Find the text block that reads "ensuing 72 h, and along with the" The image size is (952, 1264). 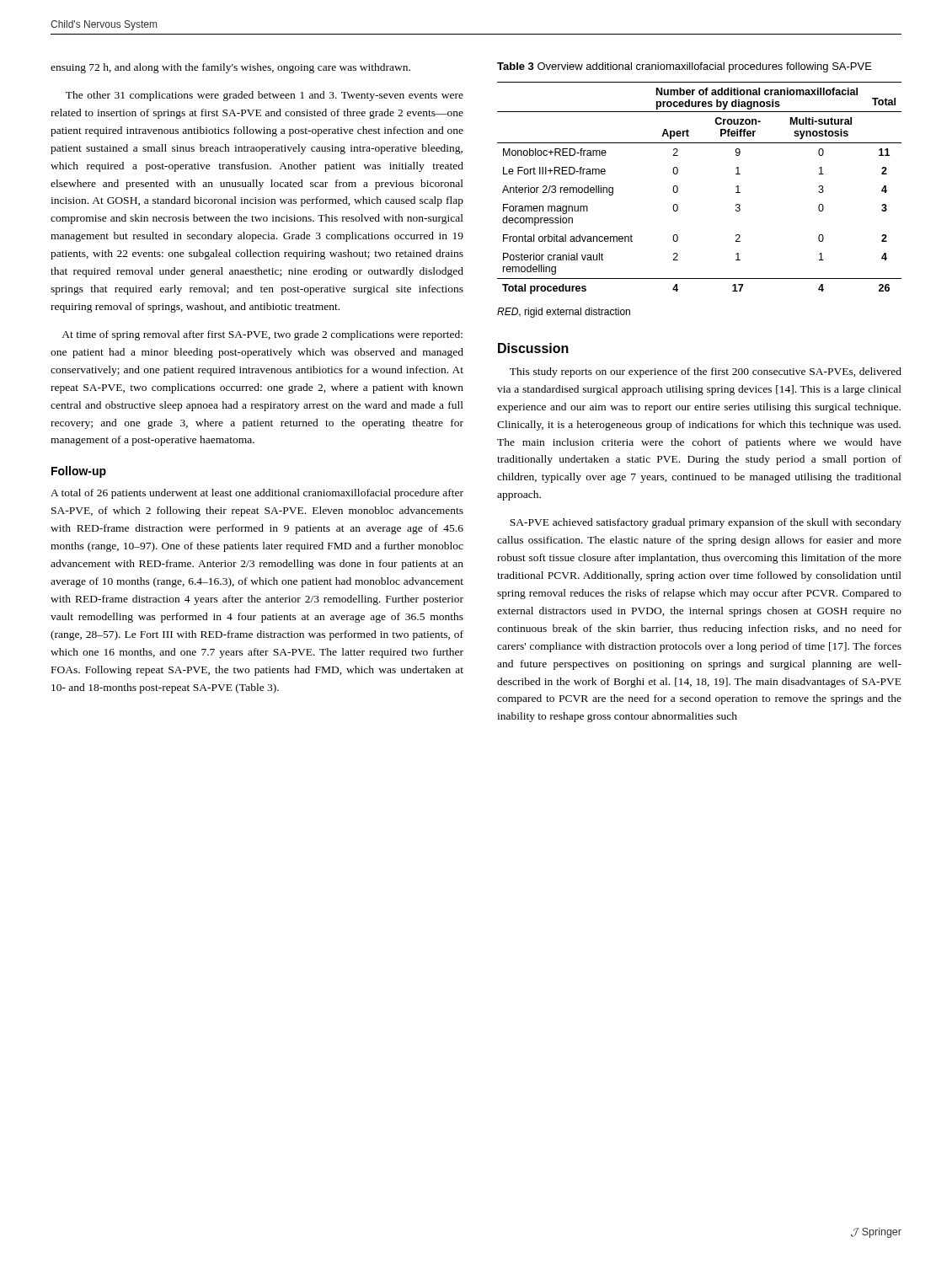pos(231,67)
